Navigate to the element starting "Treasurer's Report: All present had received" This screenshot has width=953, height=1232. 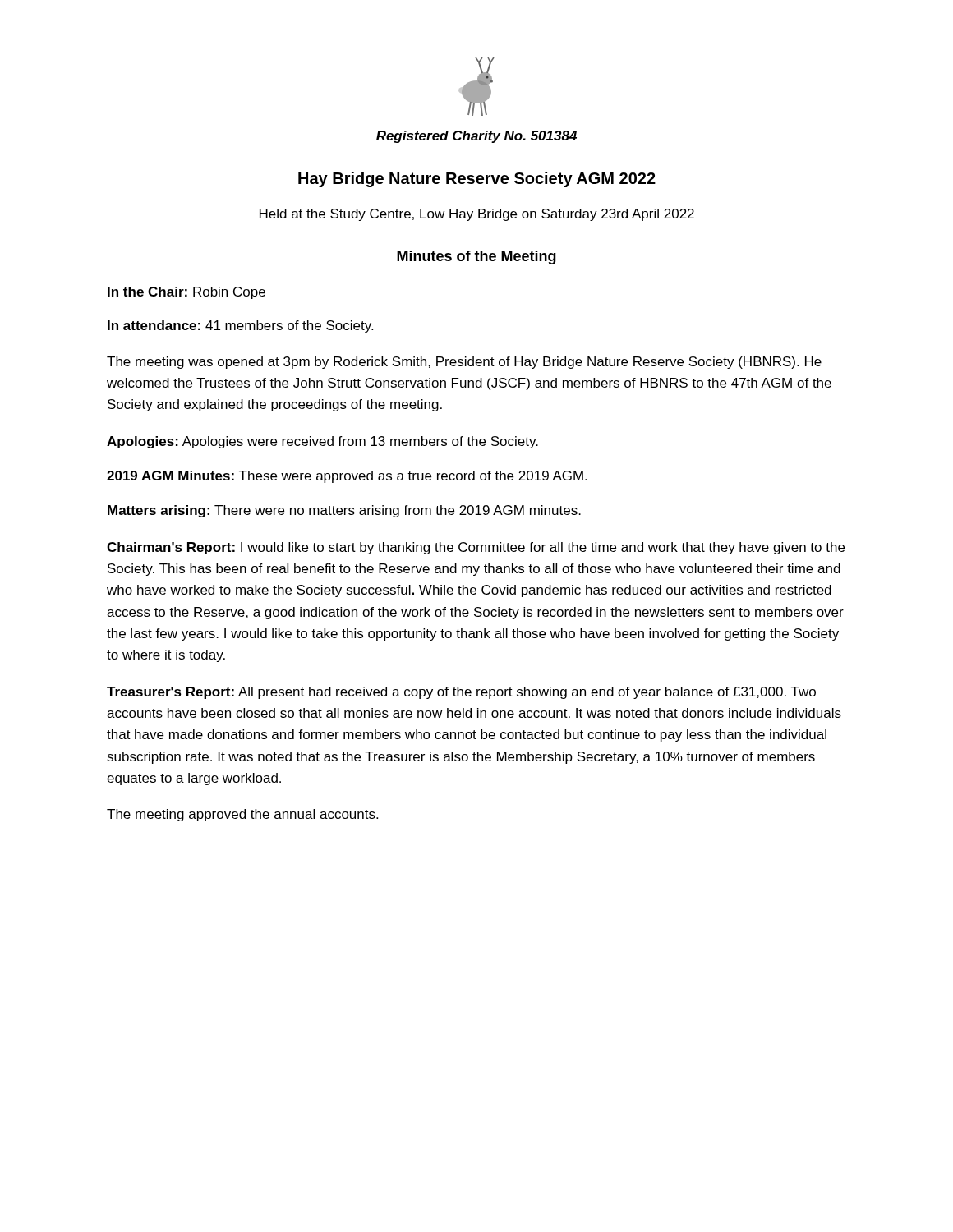coord(474,735)
